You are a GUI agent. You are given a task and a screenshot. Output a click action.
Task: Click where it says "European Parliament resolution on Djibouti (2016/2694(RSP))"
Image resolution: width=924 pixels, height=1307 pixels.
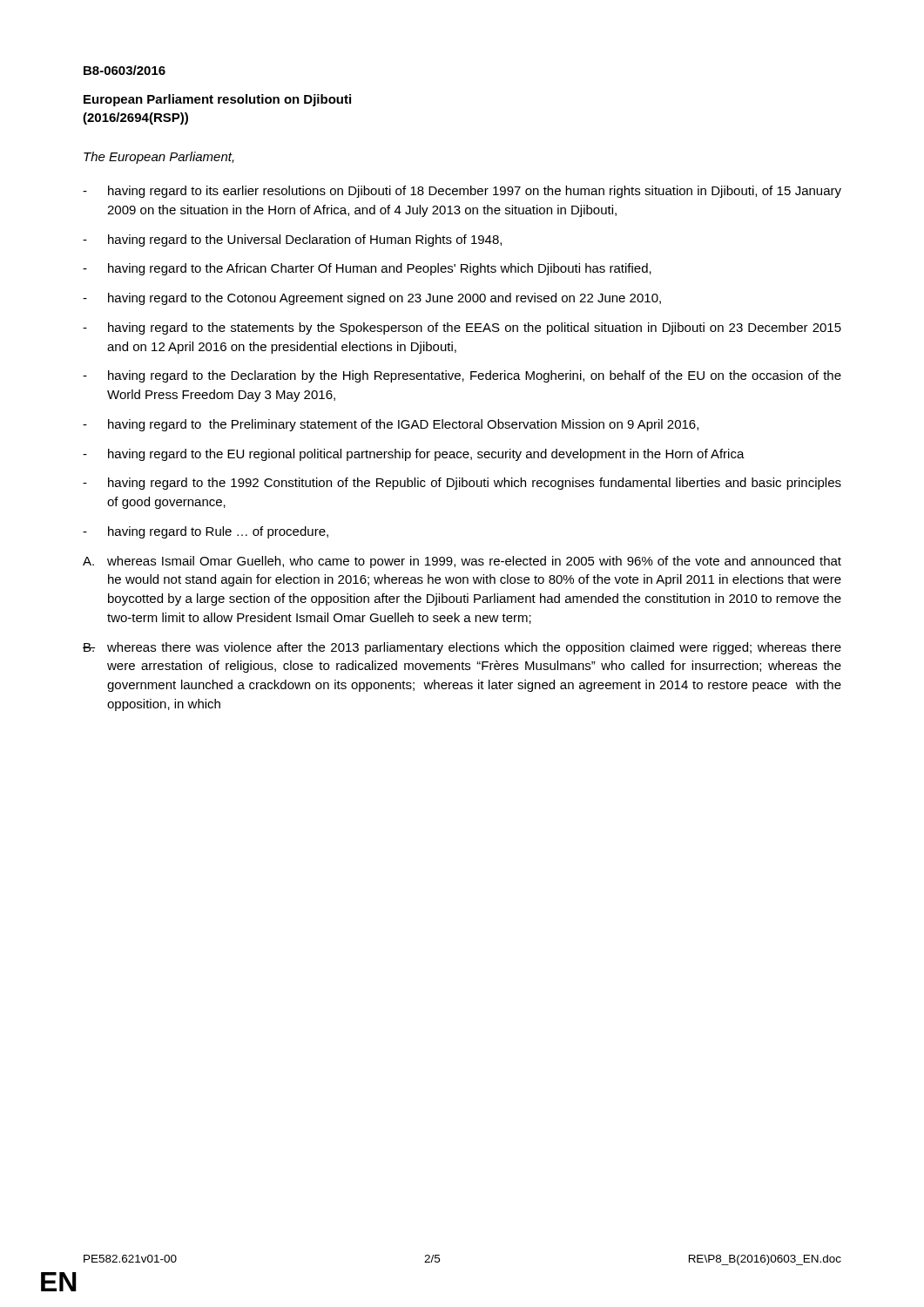pos(217,108)
